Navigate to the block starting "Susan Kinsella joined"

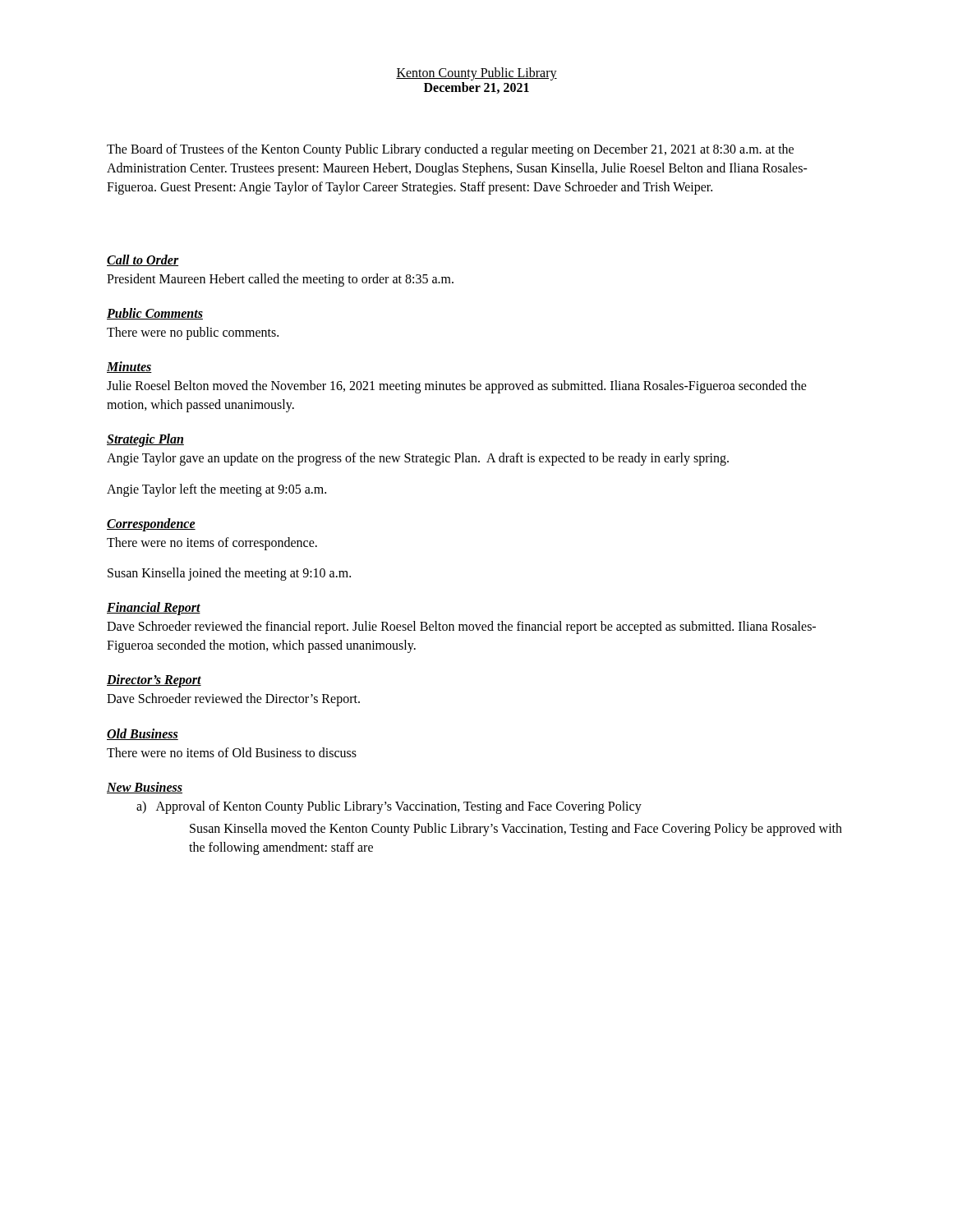click(x=229, y=573)
